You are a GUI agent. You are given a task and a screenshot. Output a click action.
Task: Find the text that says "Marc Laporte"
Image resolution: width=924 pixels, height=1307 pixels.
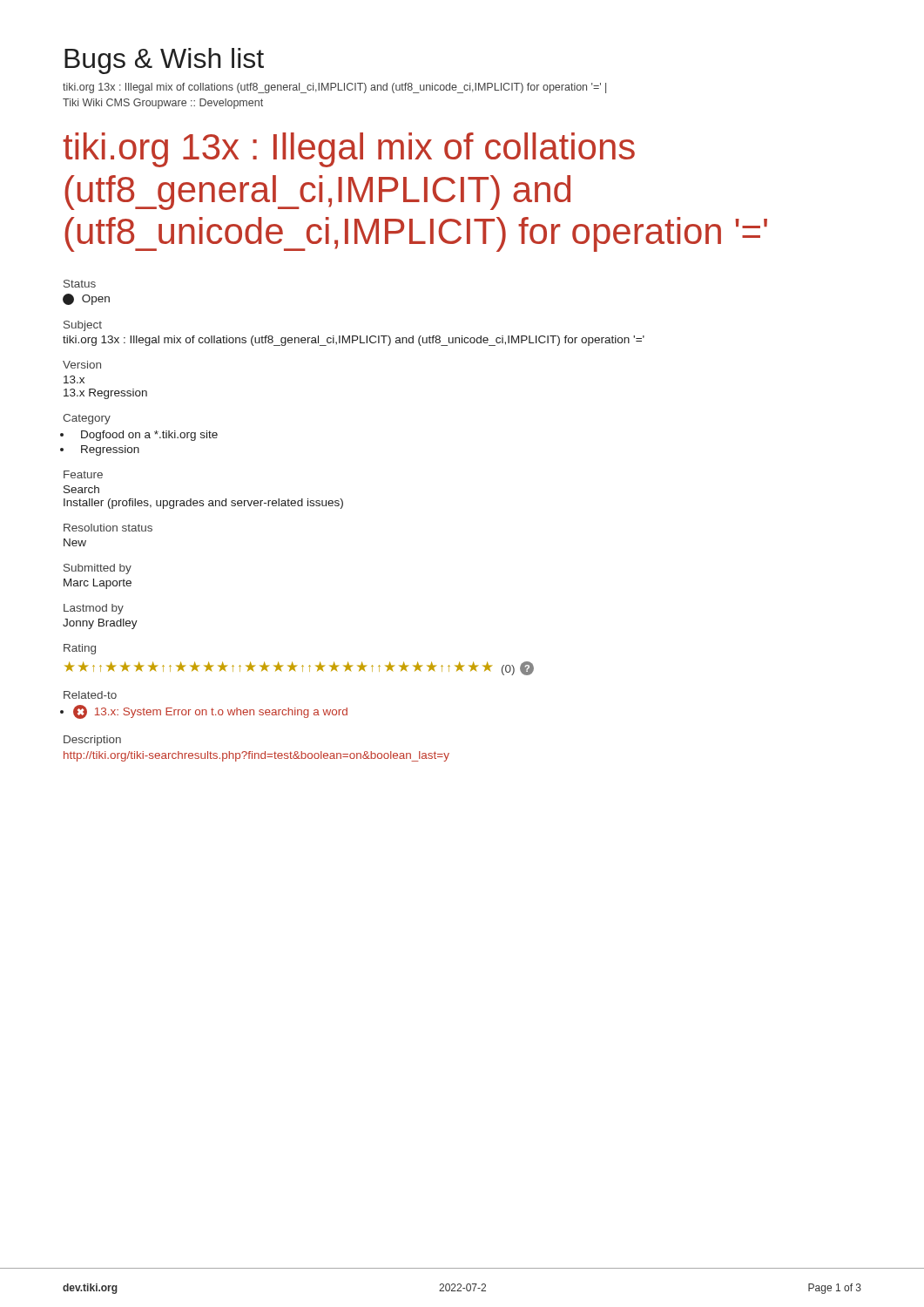[98, 584]
